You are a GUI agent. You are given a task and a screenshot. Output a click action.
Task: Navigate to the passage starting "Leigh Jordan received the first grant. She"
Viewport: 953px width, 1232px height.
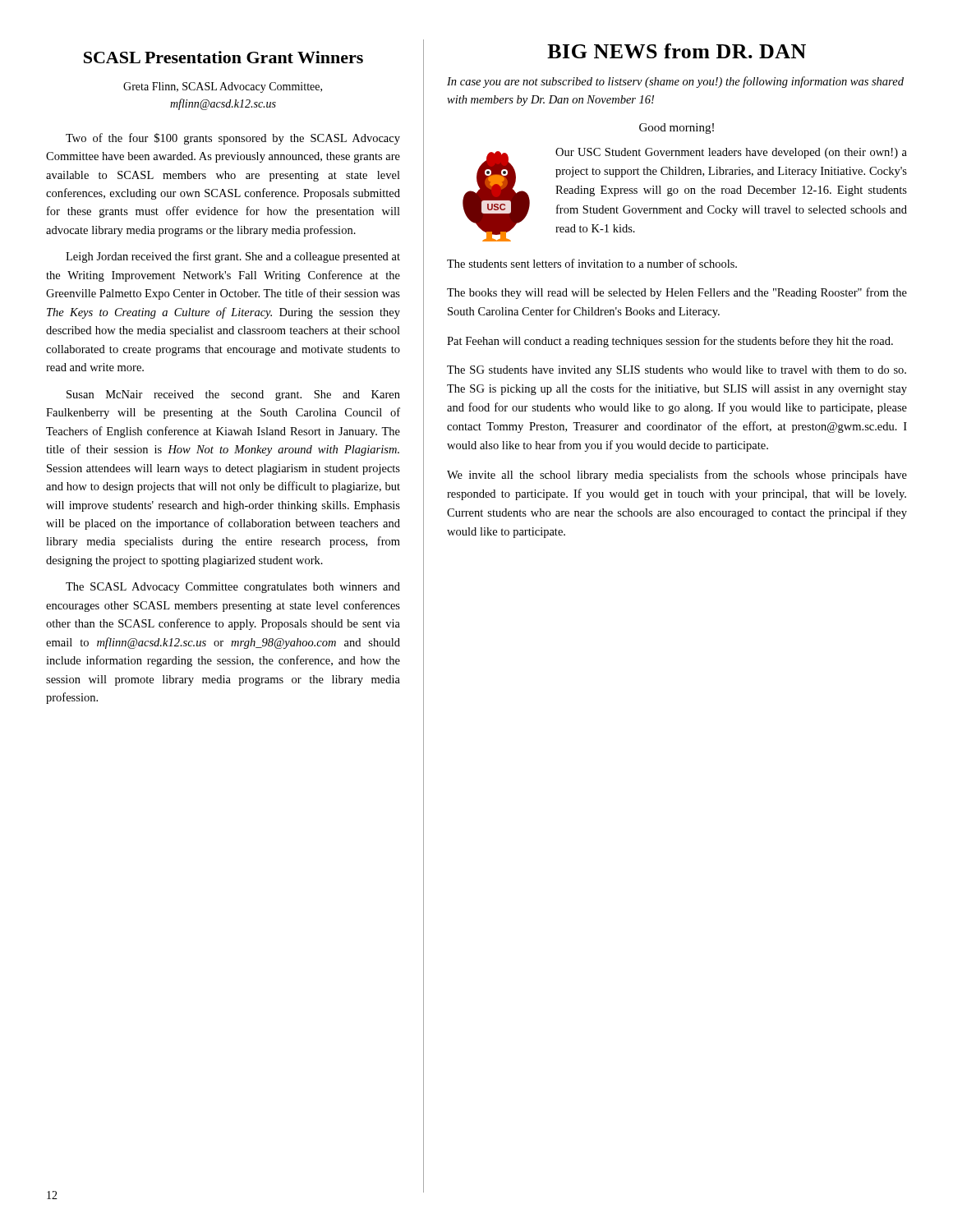tap(223, 312)
